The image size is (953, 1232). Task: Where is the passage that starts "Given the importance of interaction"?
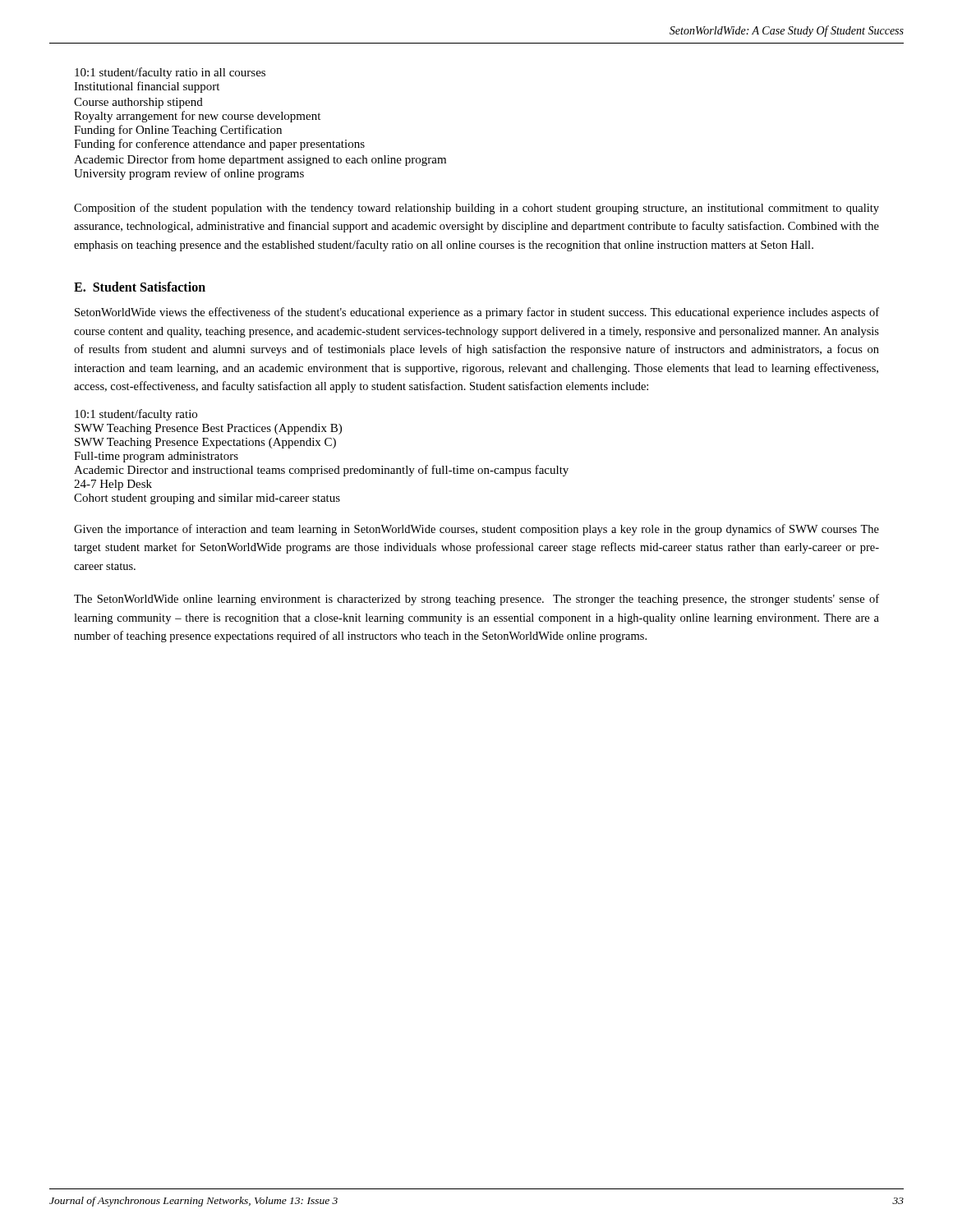point(476,547)
